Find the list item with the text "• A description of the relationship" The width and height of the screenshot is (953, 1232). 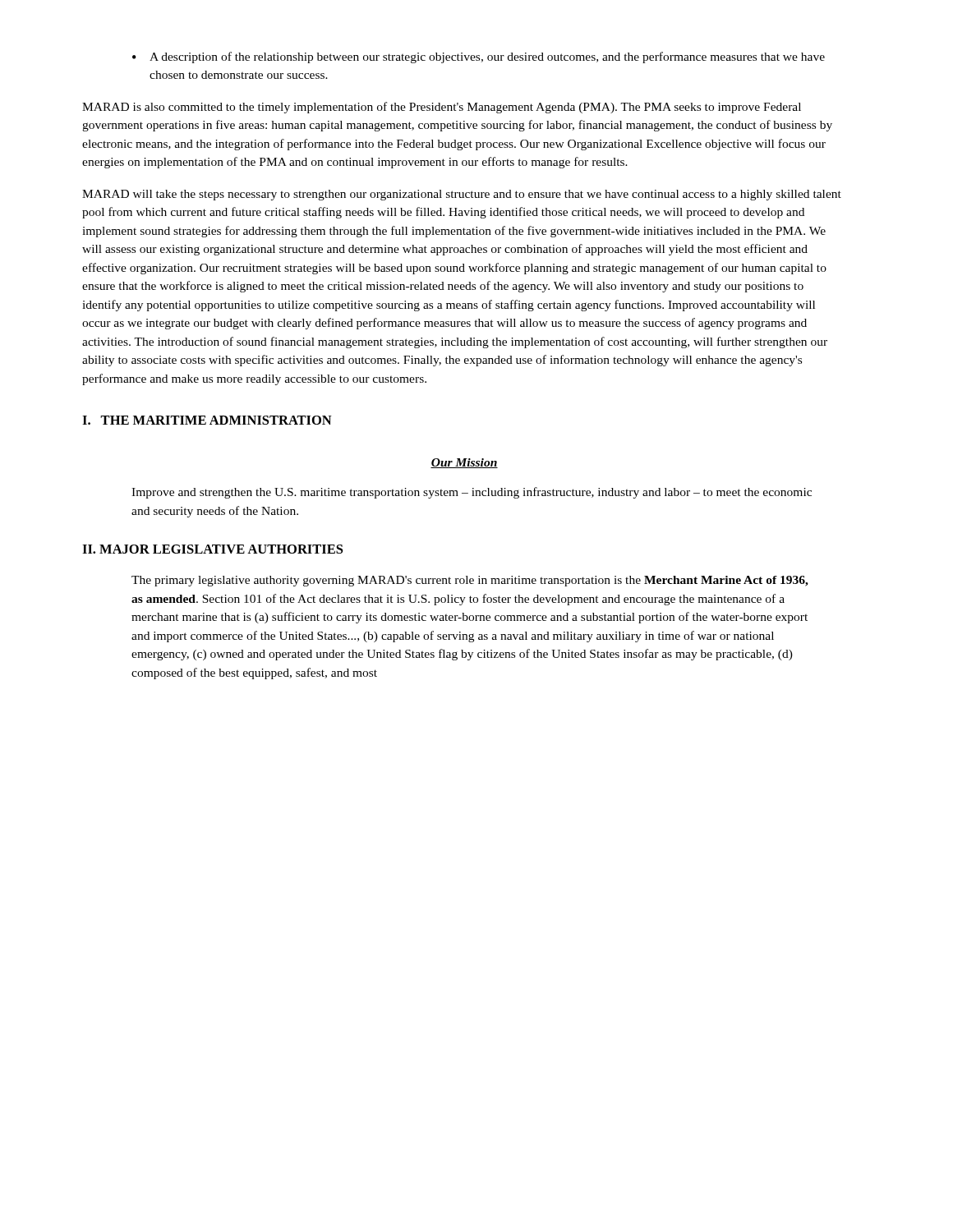point(489,66)
